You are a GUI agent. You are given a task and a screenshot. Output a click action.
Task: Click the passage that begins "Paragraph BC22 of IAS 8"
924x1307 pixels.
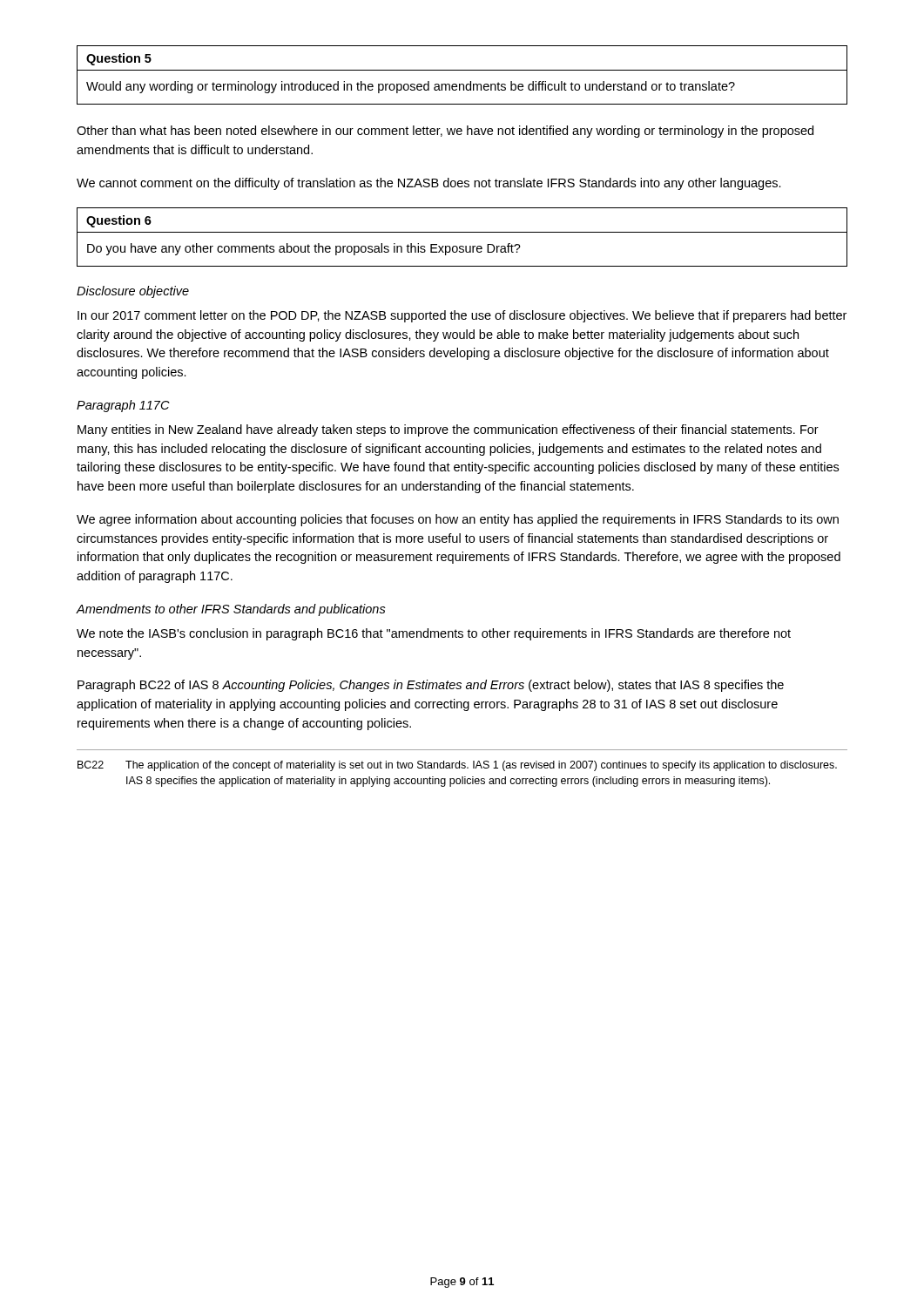430,704
